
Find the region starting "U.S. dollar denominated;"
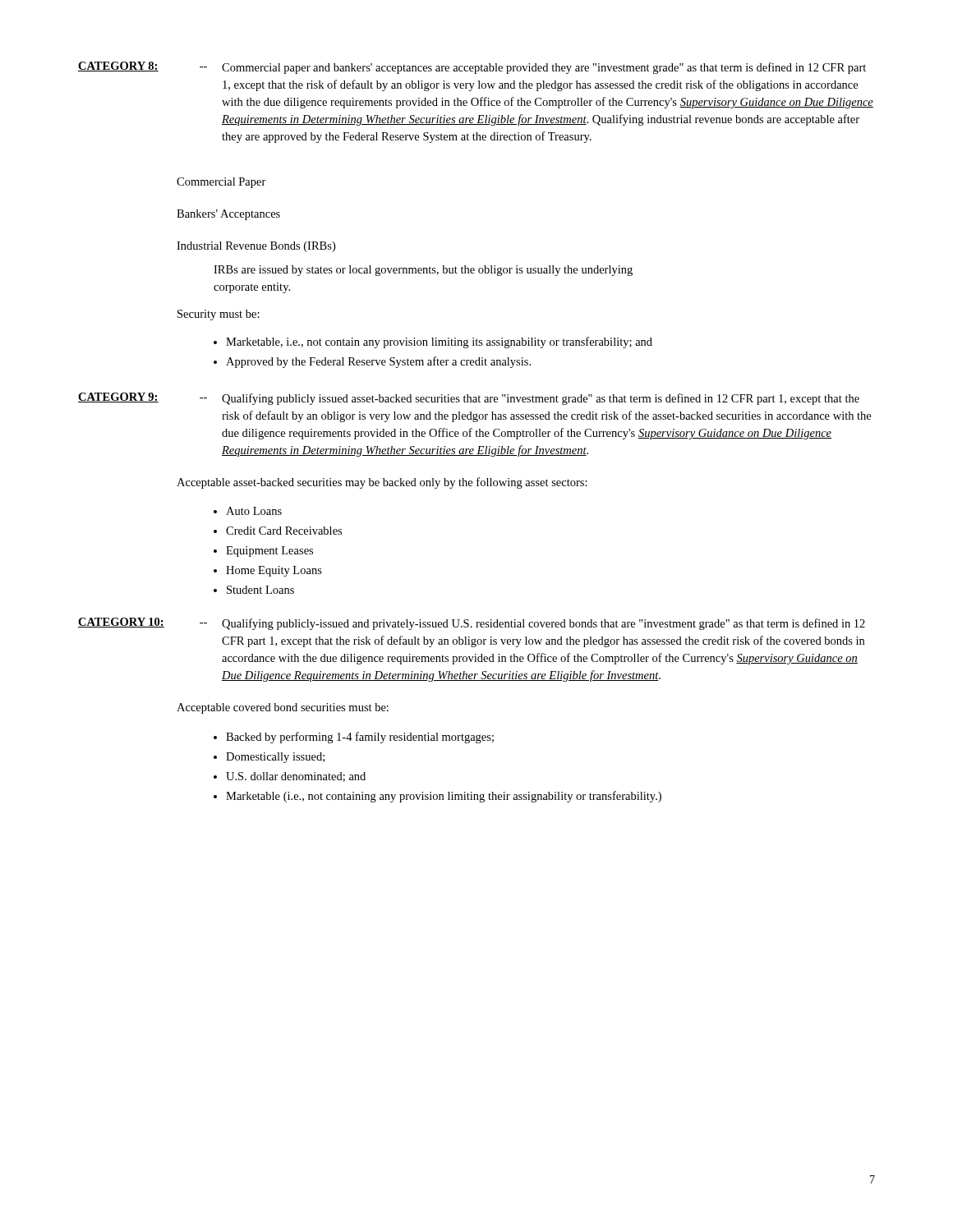point(296,776)
